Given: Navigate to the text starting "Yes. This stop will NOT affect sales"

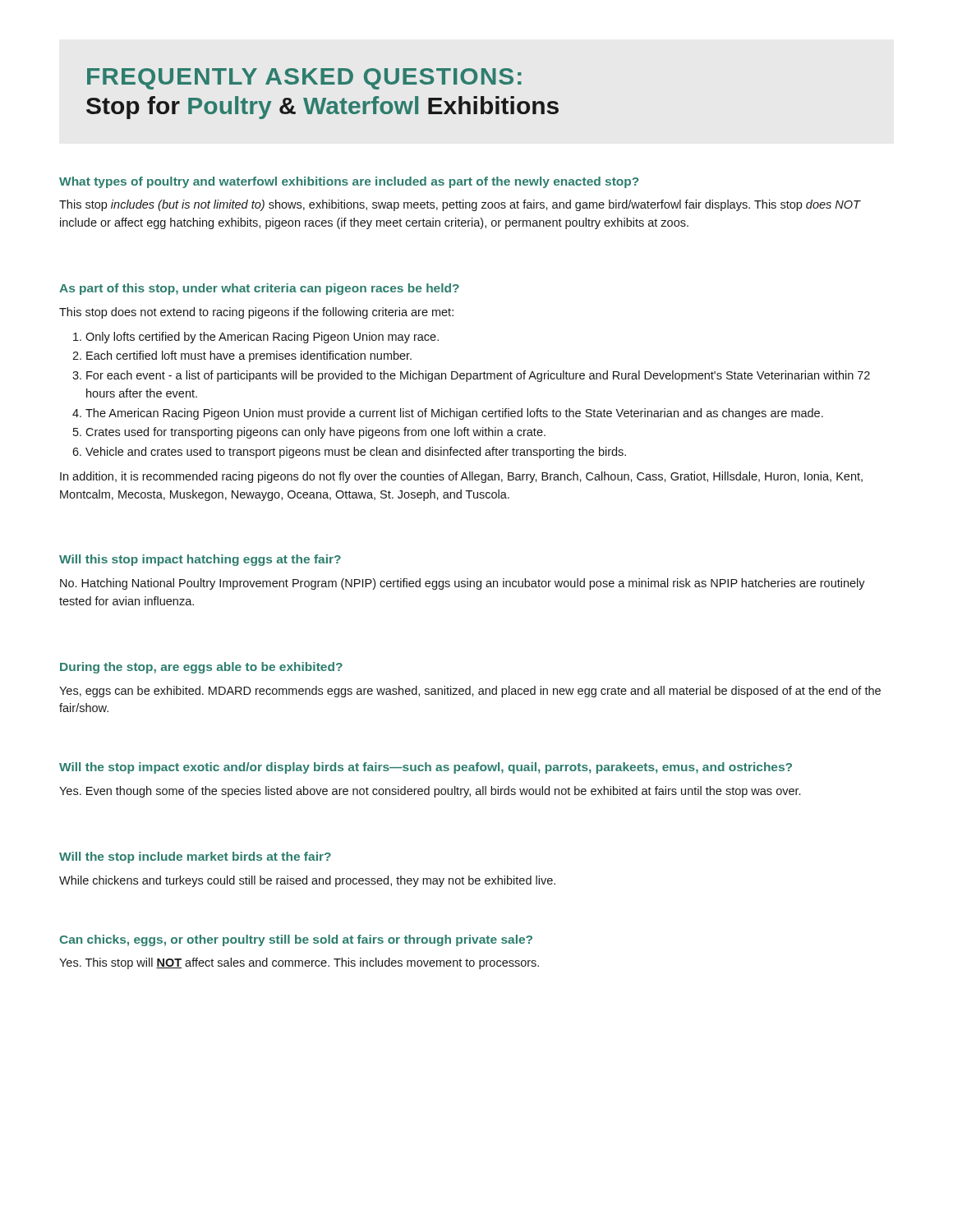Looking at the screenshot, I should pos(300,963).
